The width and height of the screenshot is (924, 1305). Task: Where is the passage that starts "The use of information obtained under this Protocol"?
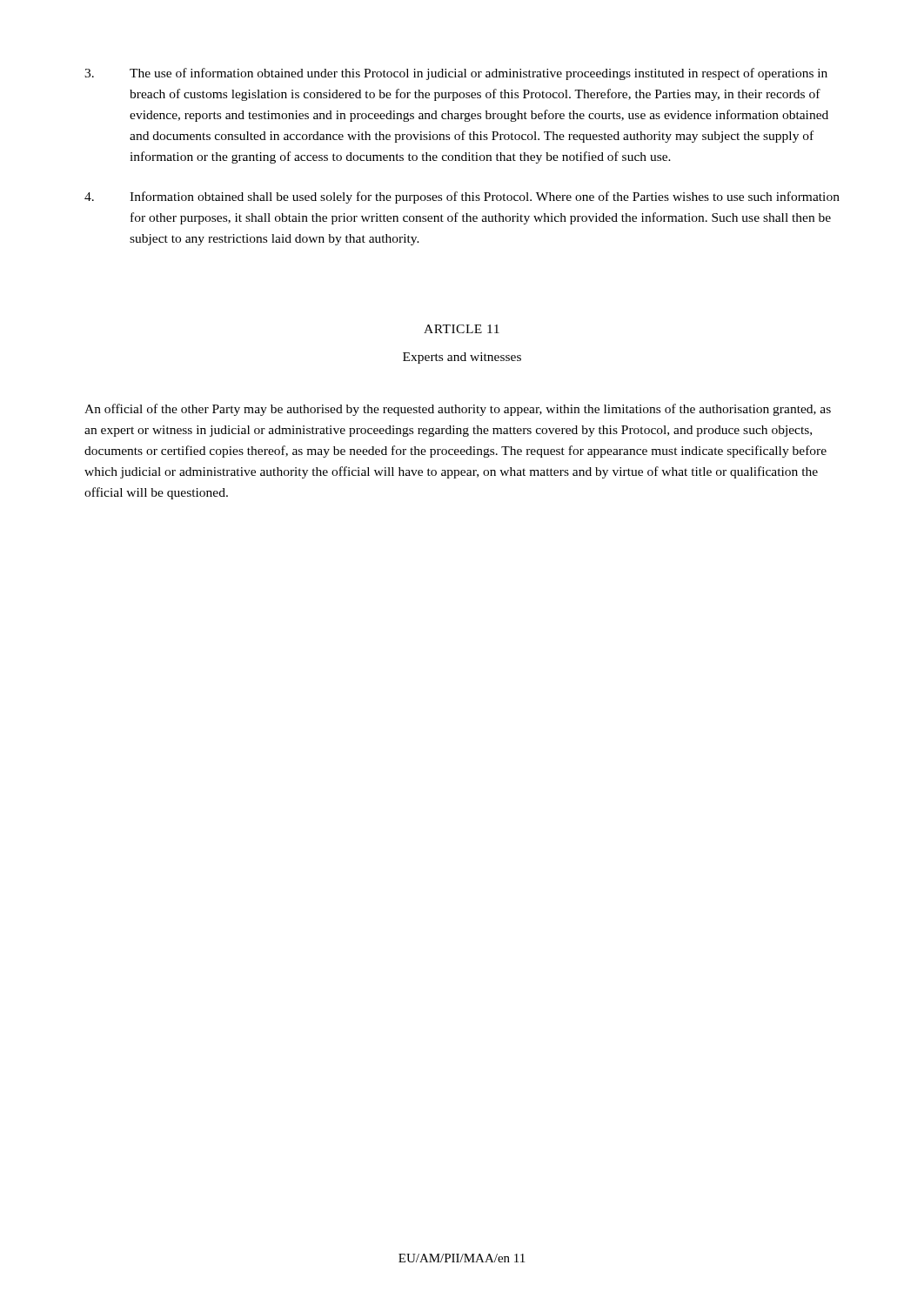point(462,115)
